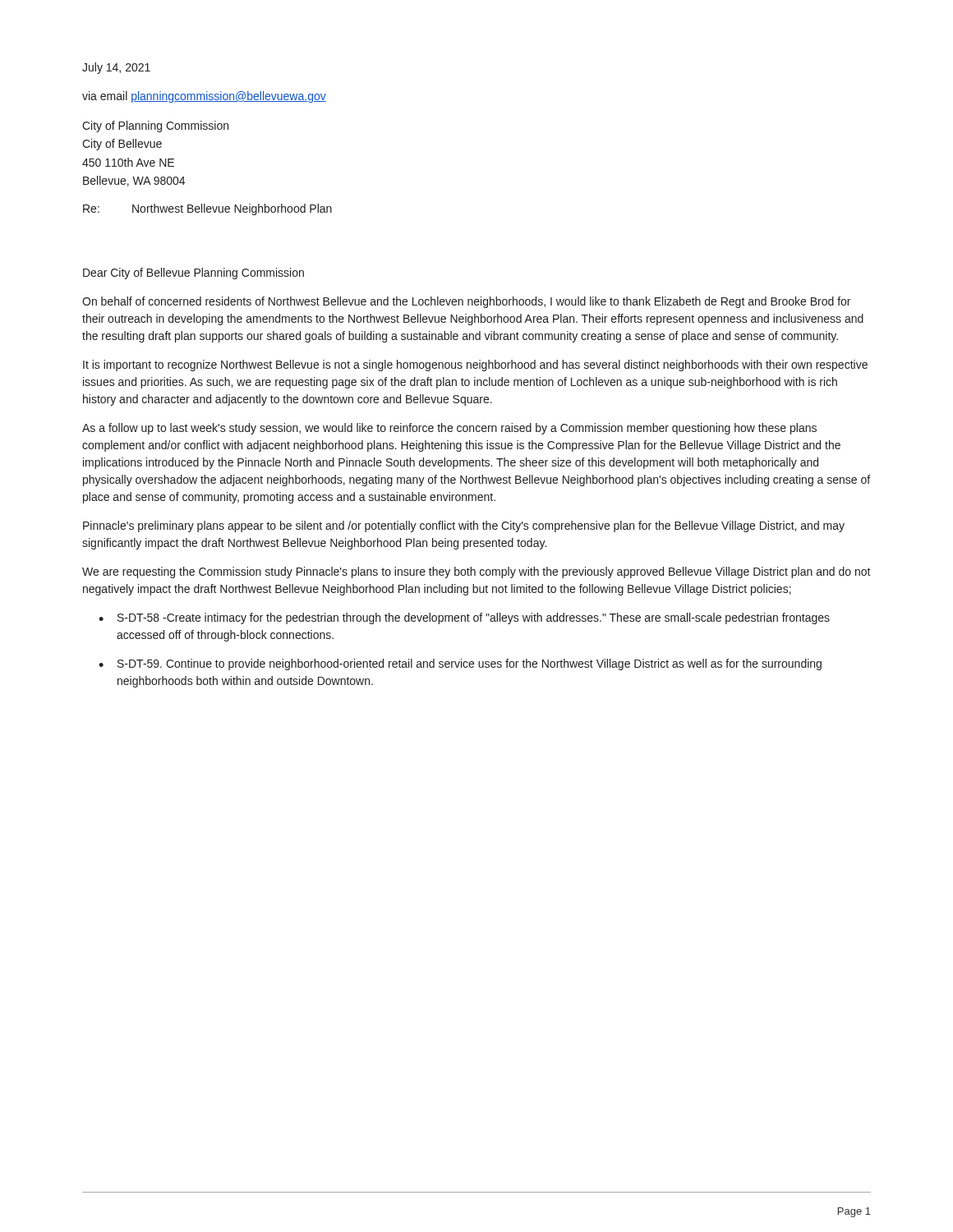This screenshot has width=953, height=1232.
Task: Point to the text block starting "It is important to recognize Northwest Bellevue"
Action: tap(476, 382)
